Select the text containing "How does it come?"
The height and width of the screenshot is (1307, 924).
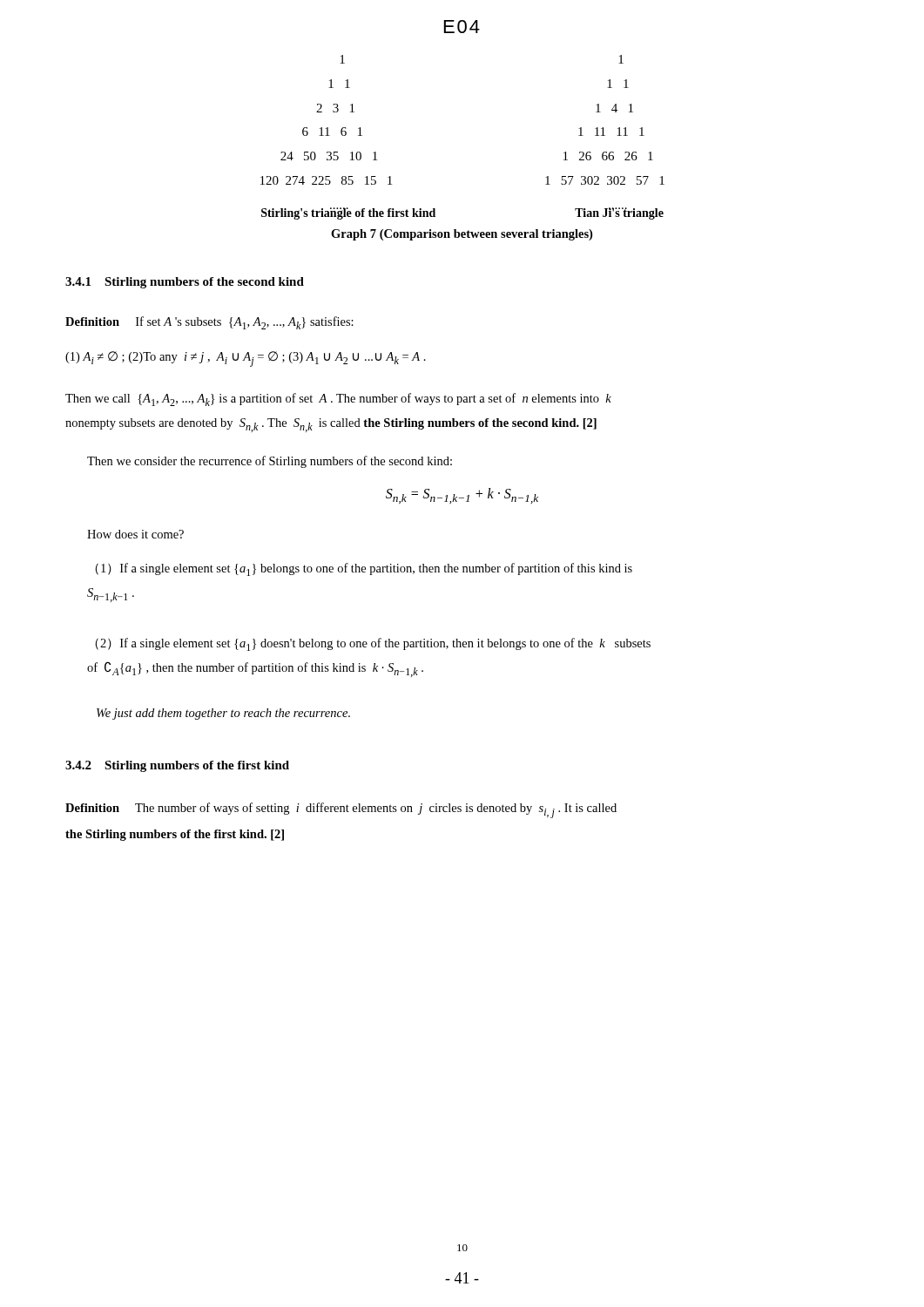(x=136, y=534)
